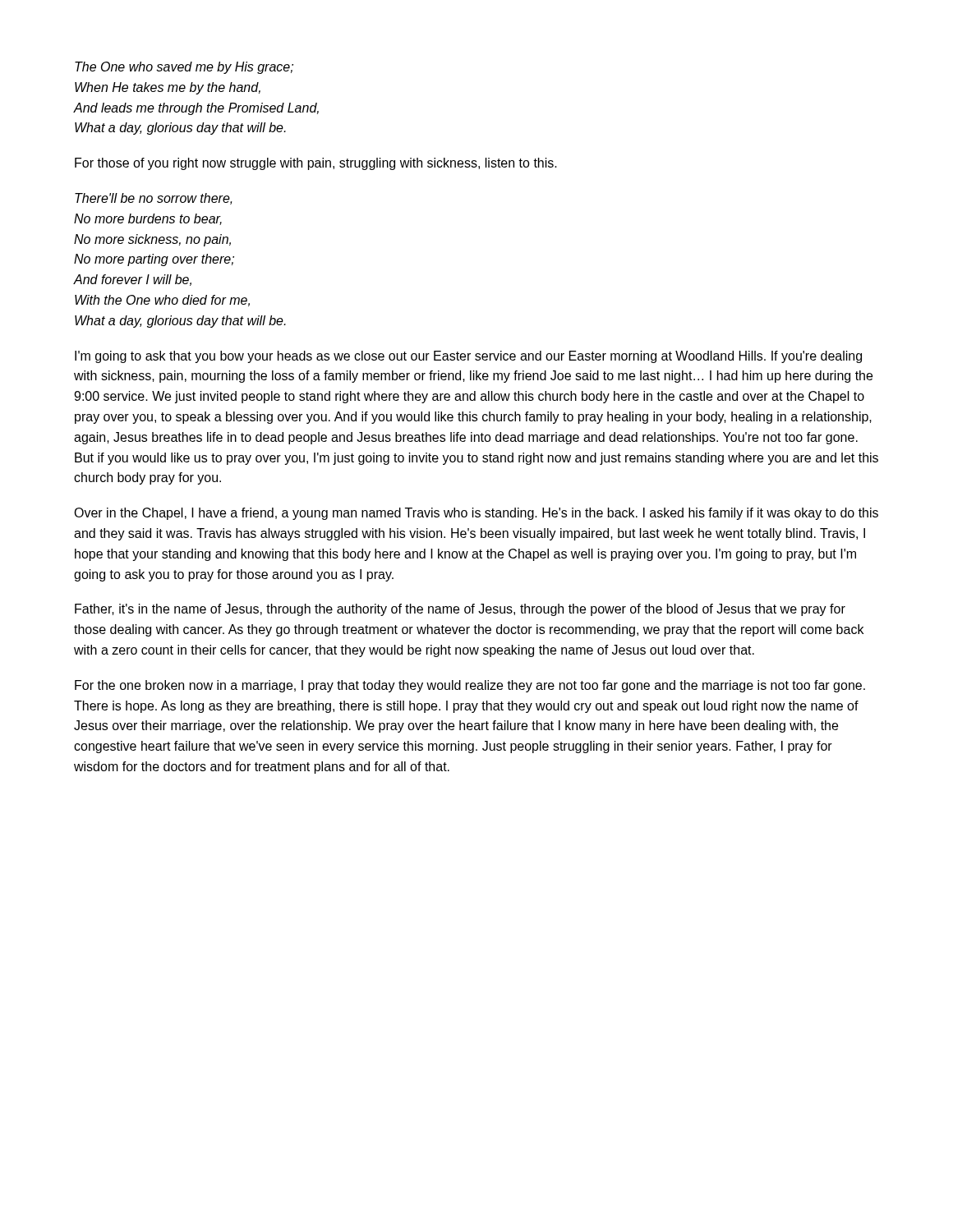Navigate to the text block starting "Father, it's in the"
Image resolution: width=953 pixels, height=1232 pixels.
coord(469,630)
